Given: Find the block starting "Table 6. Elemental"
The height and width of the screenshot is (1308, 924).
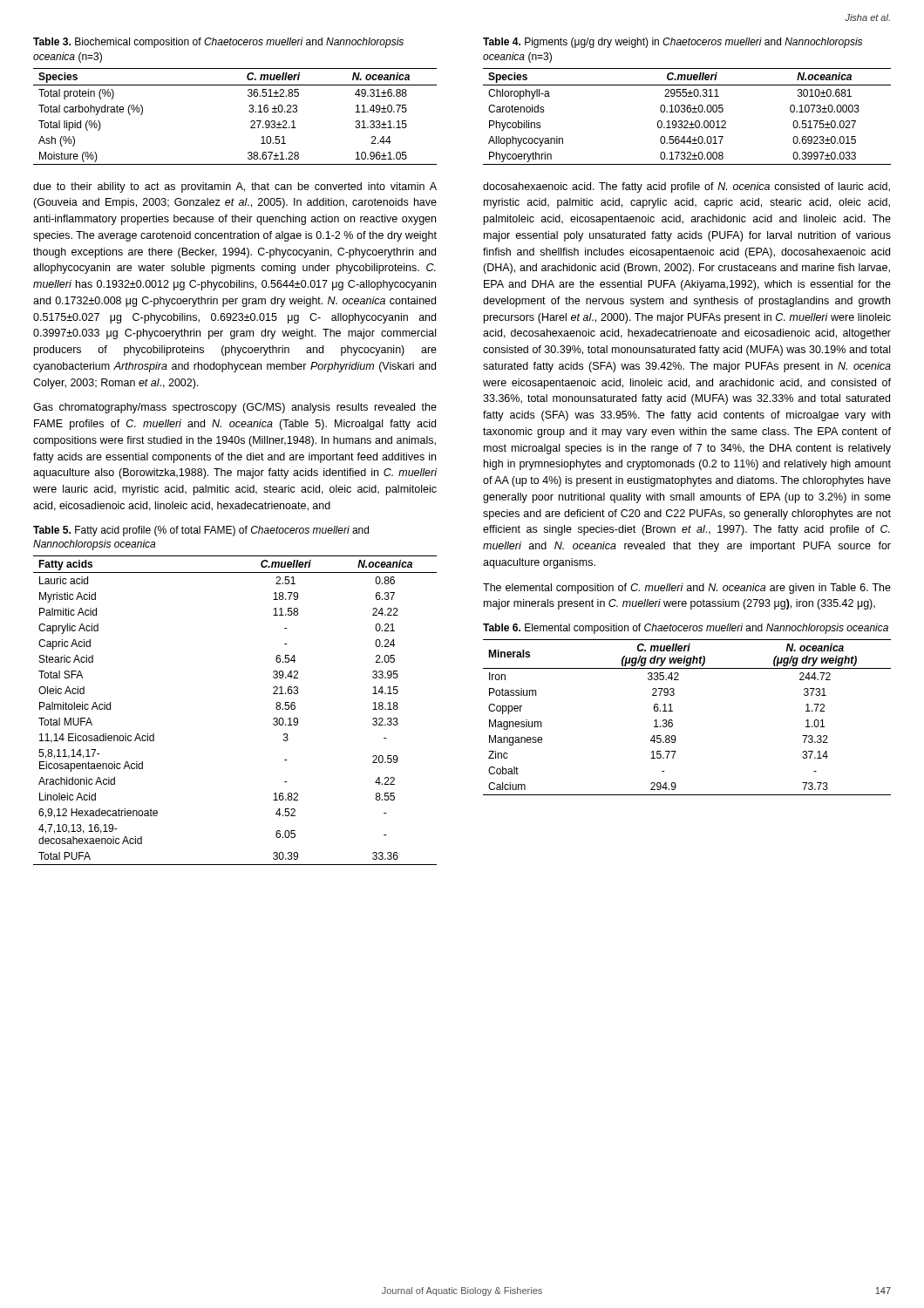Looking at the screenshot, I should (686, 628).
